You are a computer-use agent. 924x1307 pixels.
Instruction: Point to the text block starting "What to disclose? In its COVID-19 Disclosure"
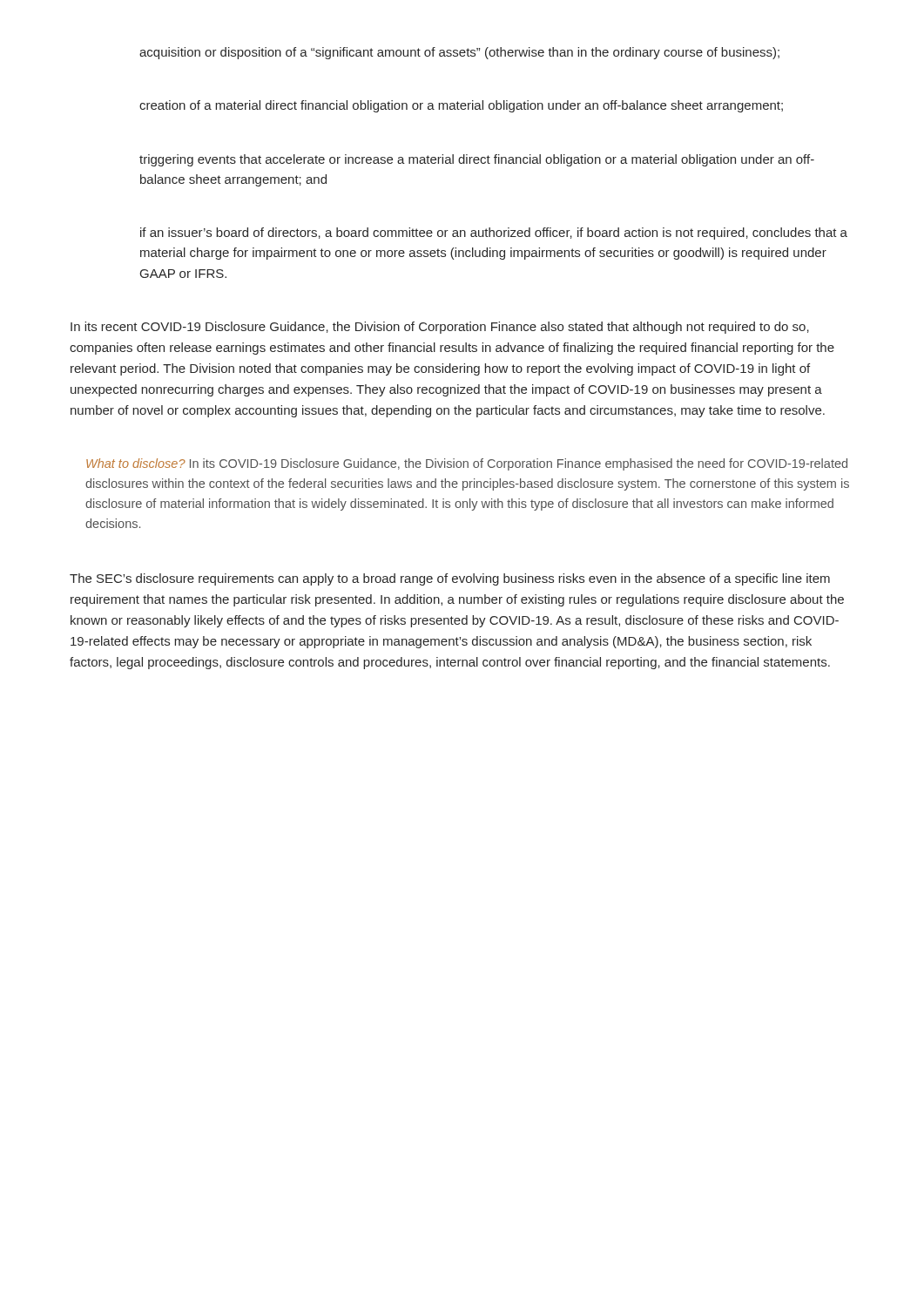pyautogui.click(x=467, y=494)
